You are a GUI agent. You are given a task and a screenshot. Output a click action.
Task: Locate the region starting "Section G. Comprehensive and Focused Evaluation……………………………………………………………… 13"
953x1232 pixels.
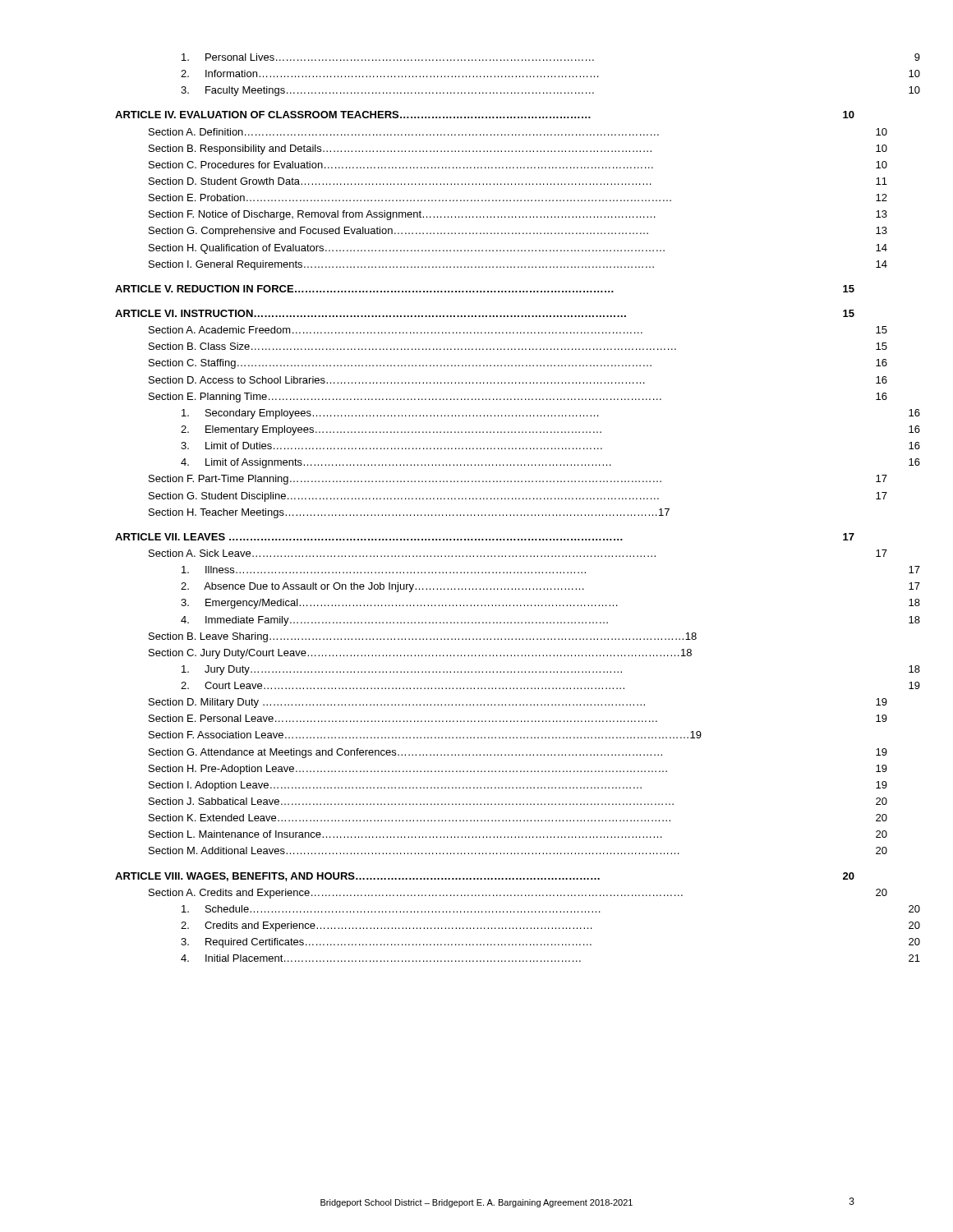518,231
